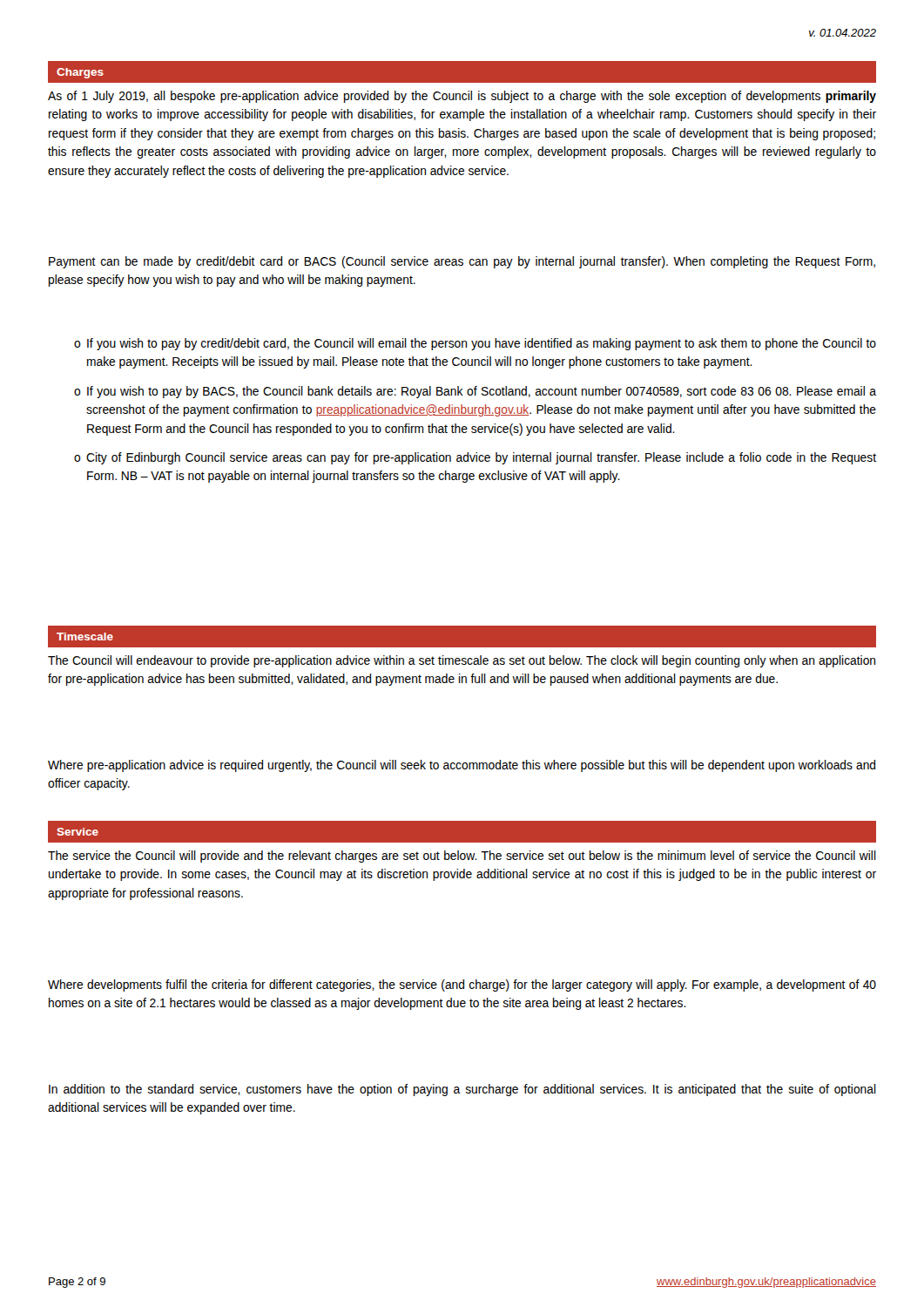Where is the passage that starts "Where pre-application advice is required"?
The height and width of the screenshot is (1307, 924).
pos(462,775)
